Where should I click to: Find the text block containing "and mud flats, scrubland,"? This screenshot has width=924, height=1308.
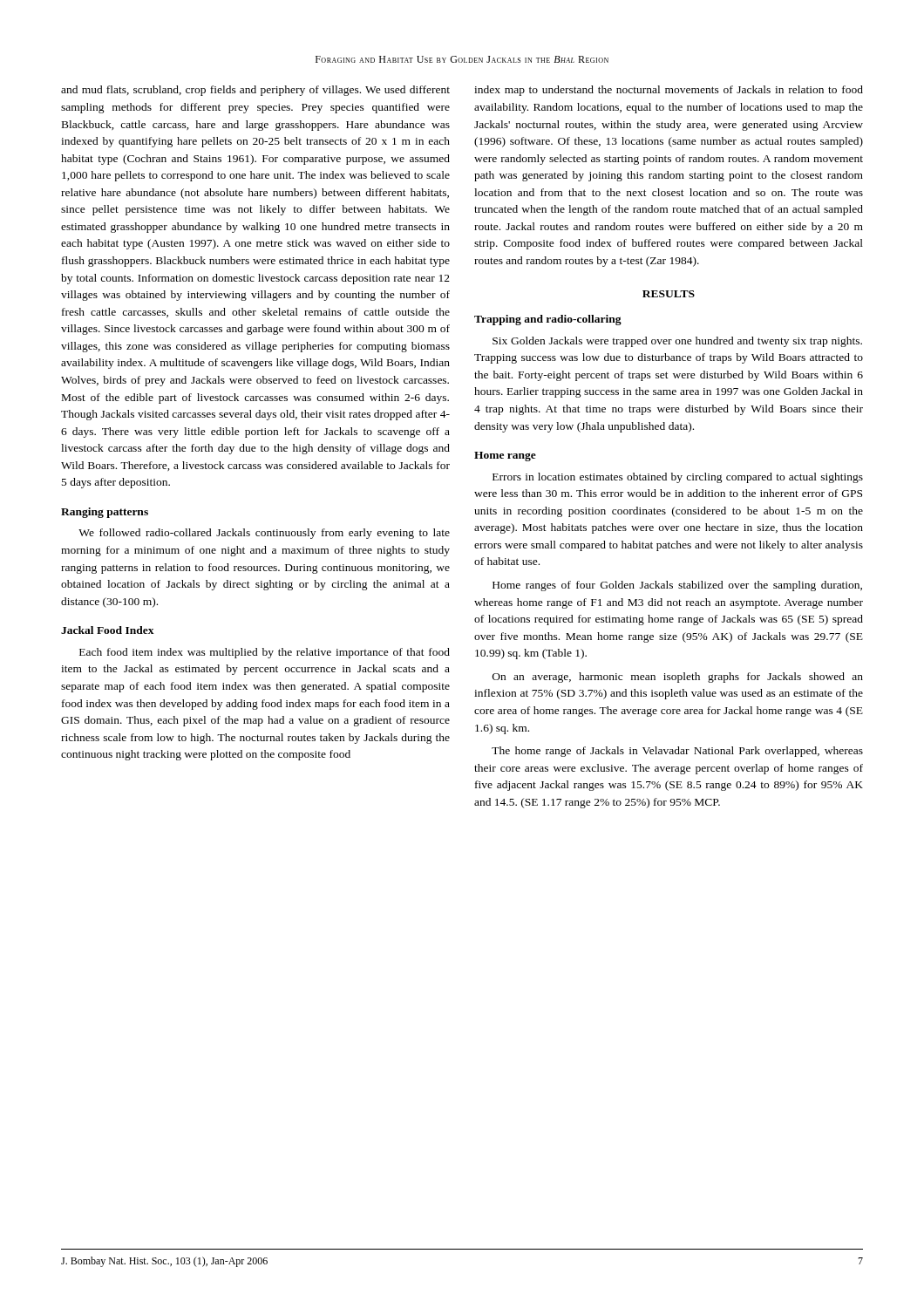click(255, 286)
